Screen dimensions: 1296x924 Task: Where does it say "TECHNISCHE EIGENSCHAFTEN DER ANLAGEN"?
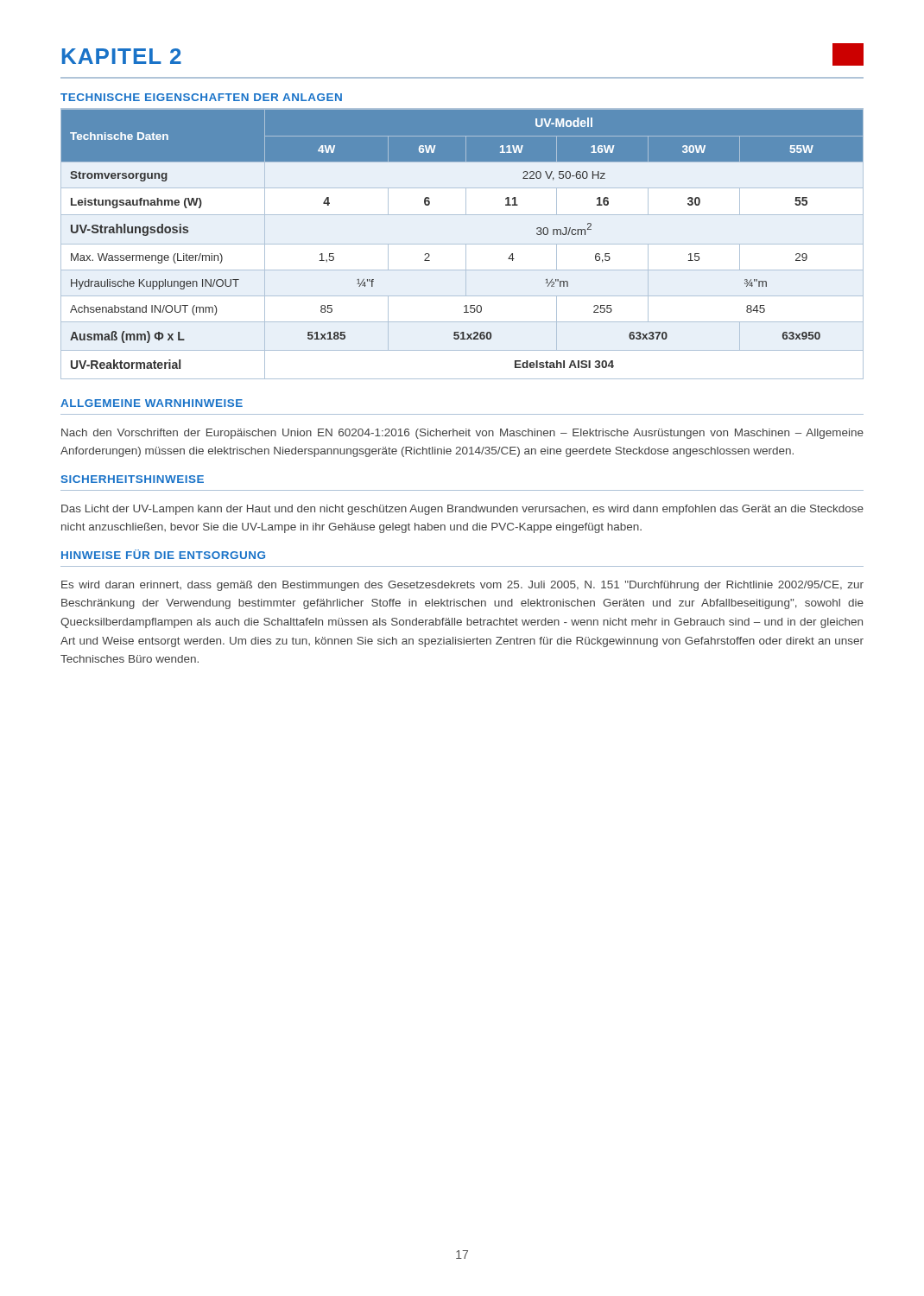(202, 97)
